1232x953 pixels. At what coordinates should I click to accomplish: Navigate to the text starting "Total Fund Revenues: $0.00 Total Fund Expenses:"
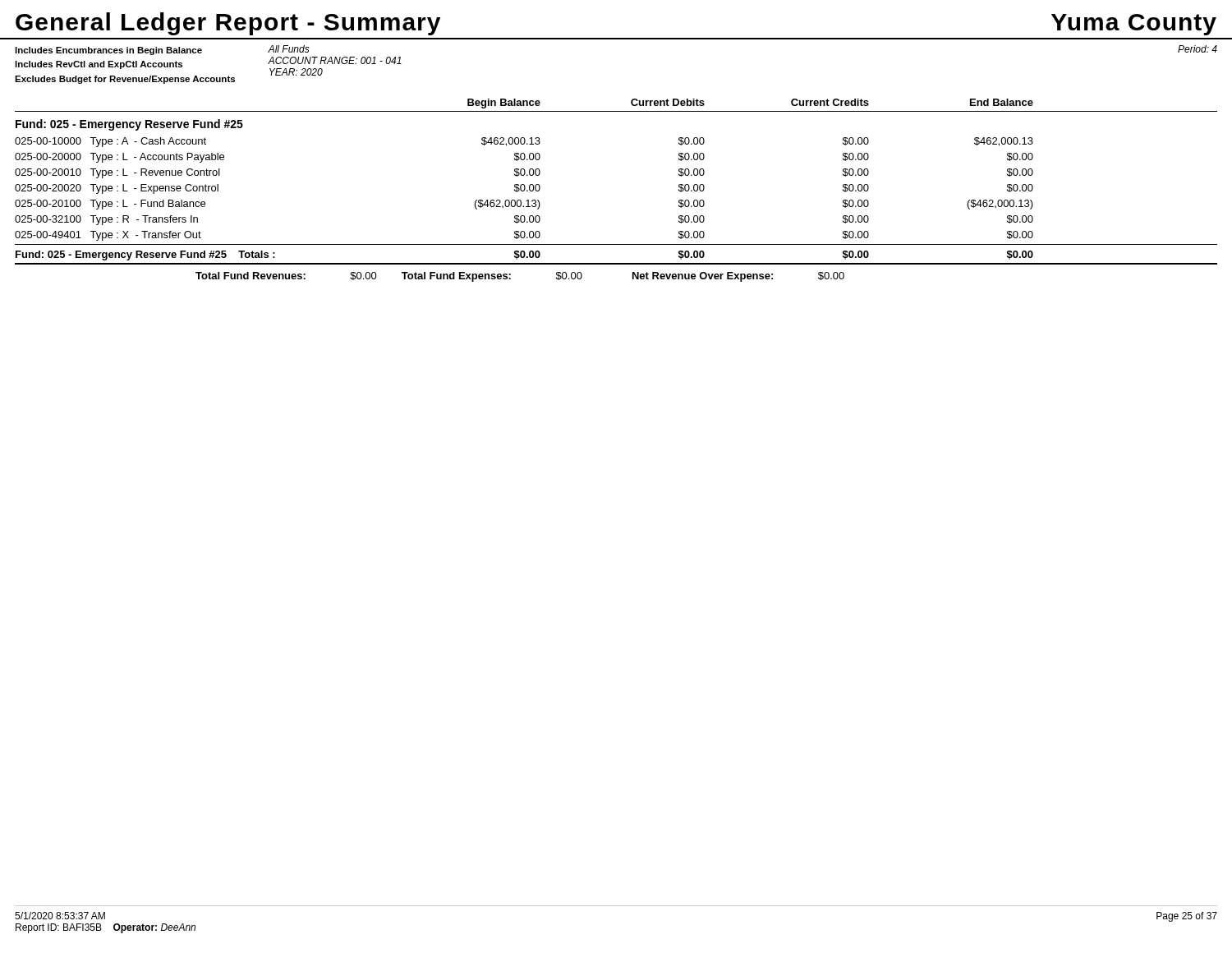[520, 275]
